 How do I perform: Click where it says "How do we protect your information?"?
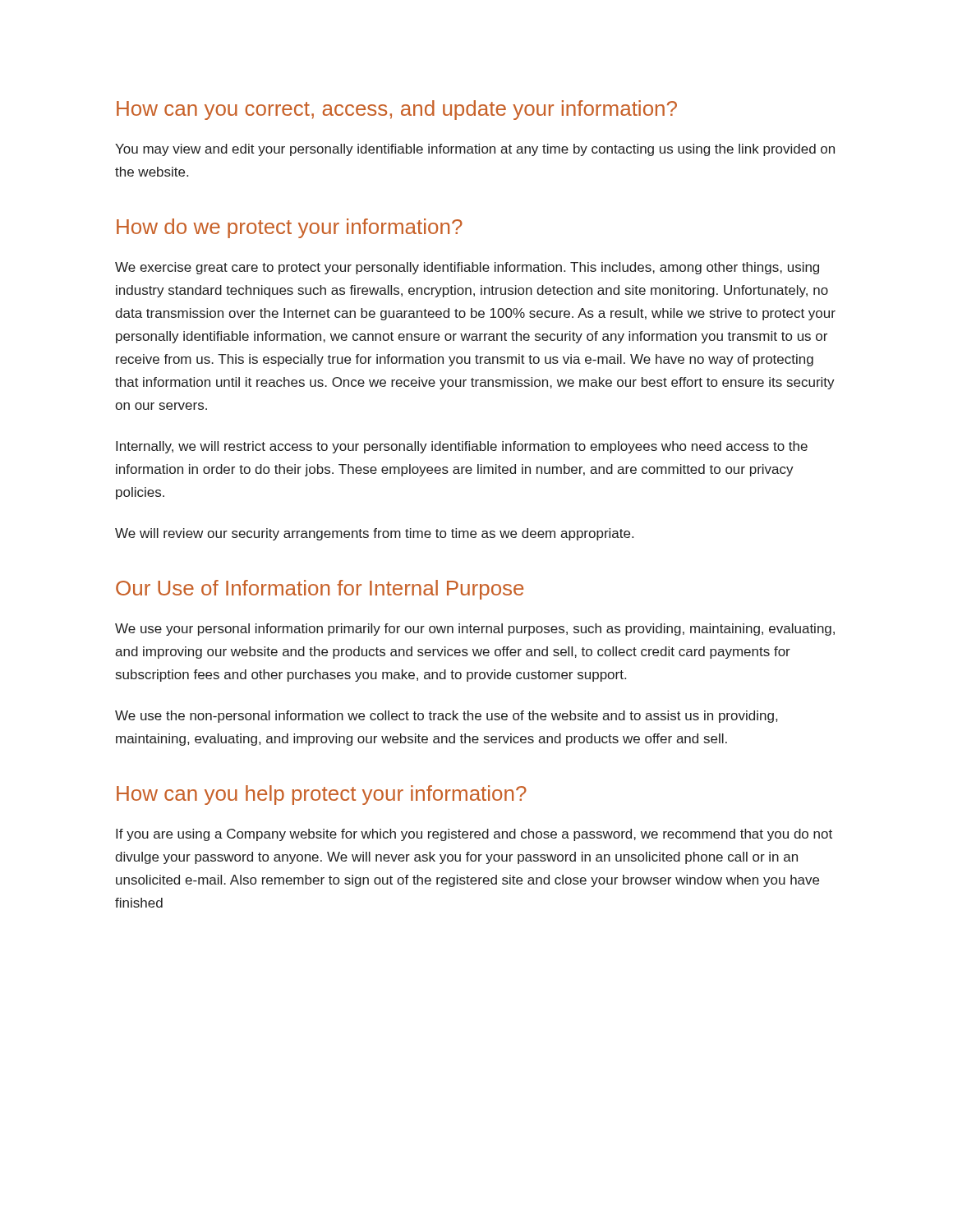(290, 228)
